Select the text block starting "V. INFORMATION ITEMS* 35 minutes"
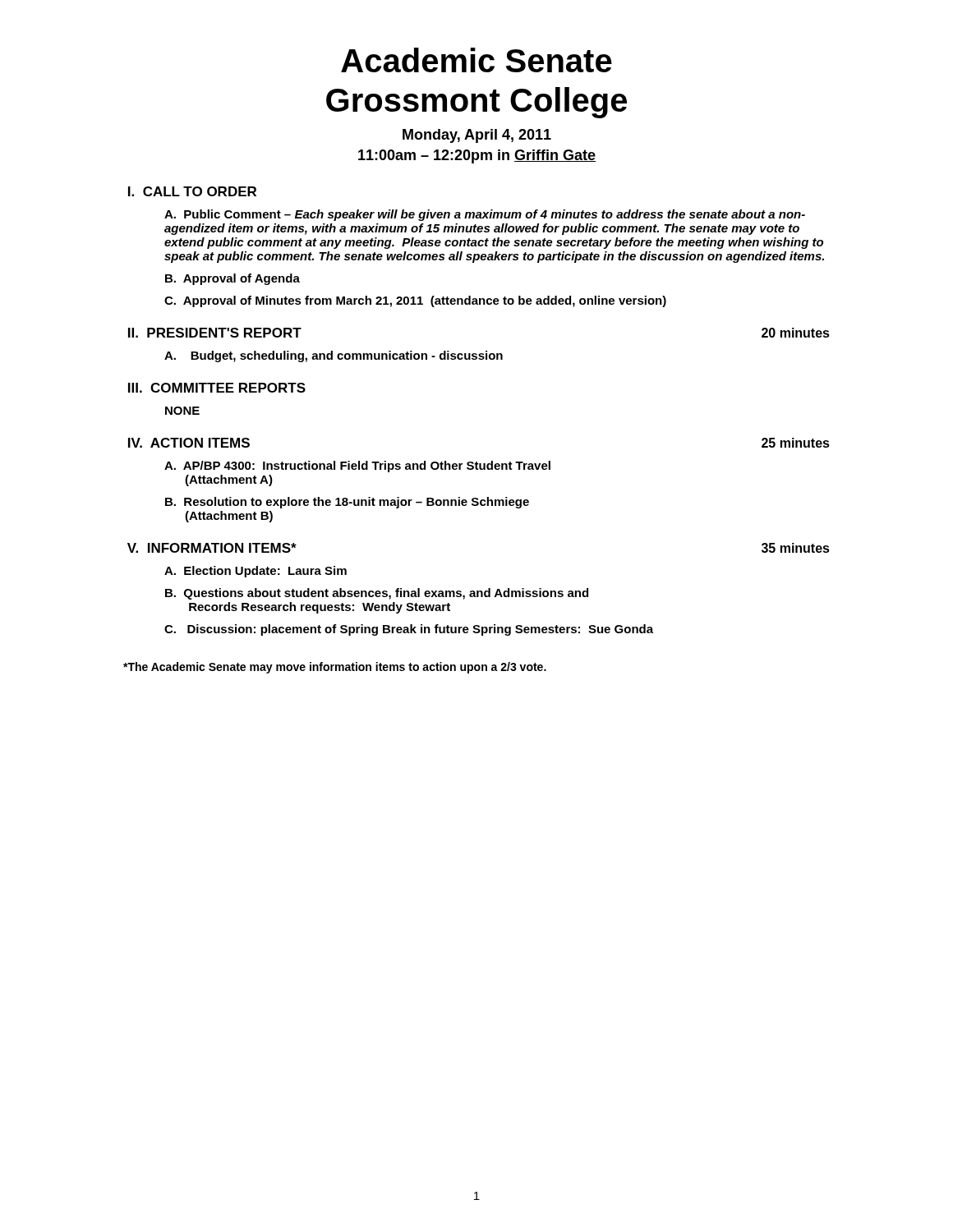This screenshot has width=953, height=1232. point(210,547)
